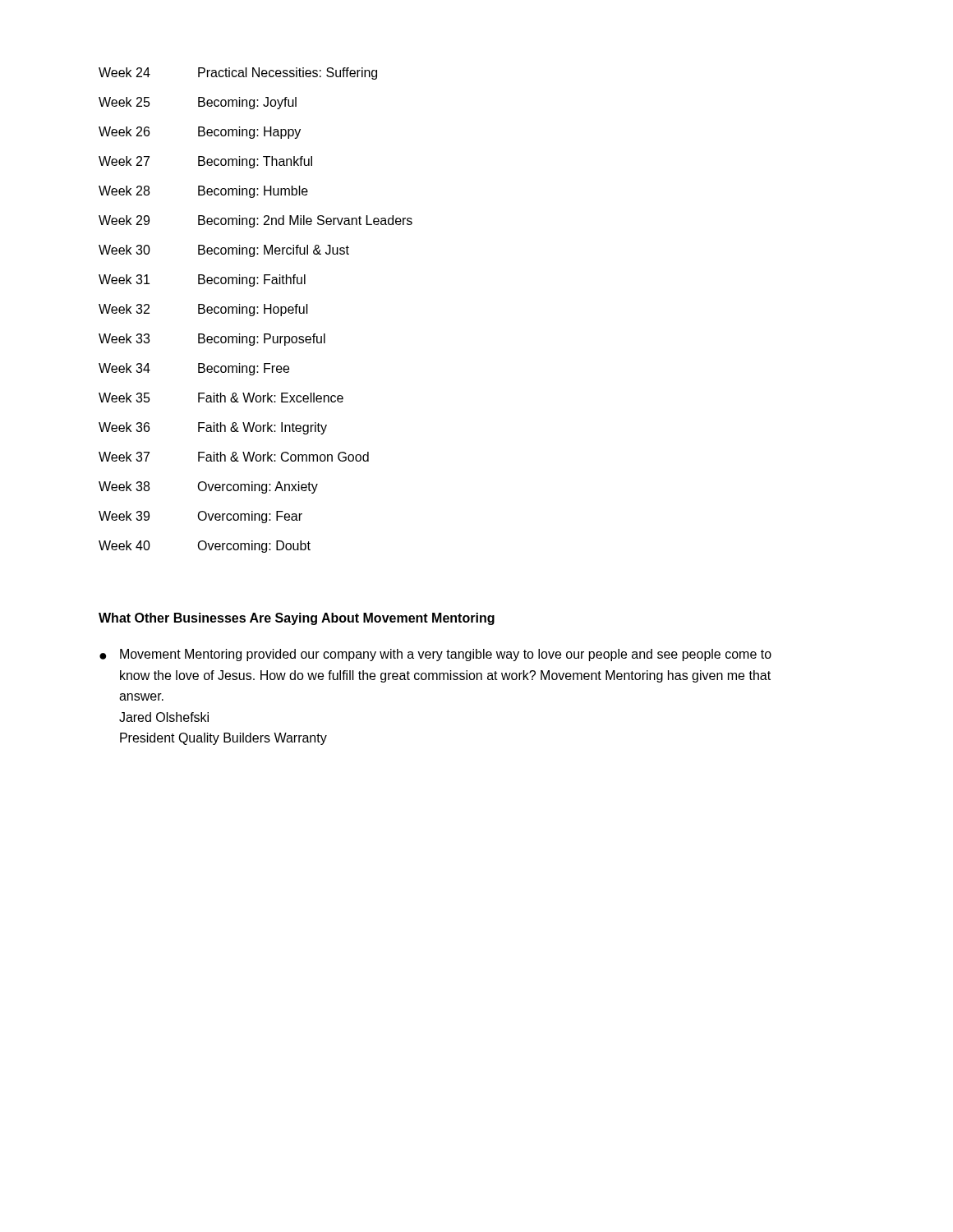Viewport: 953px width, 1232px height.
Task: Select the list item with the text "Week 34 Becoming: Free"
Action: click(194, 369)
